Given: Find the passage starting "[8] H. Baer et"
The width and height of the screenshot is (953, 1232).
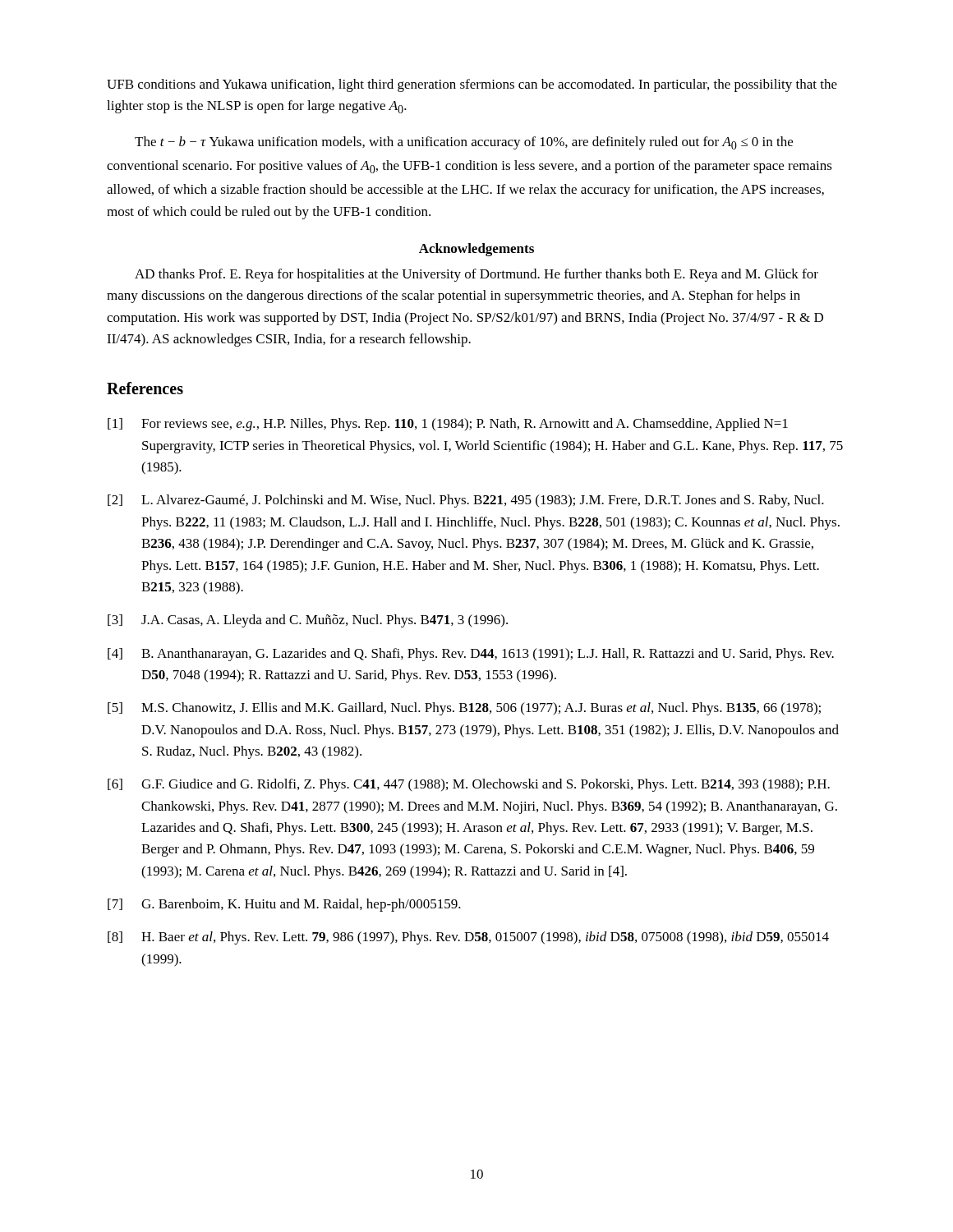Looking at the screenshot, I should (476, 948).
